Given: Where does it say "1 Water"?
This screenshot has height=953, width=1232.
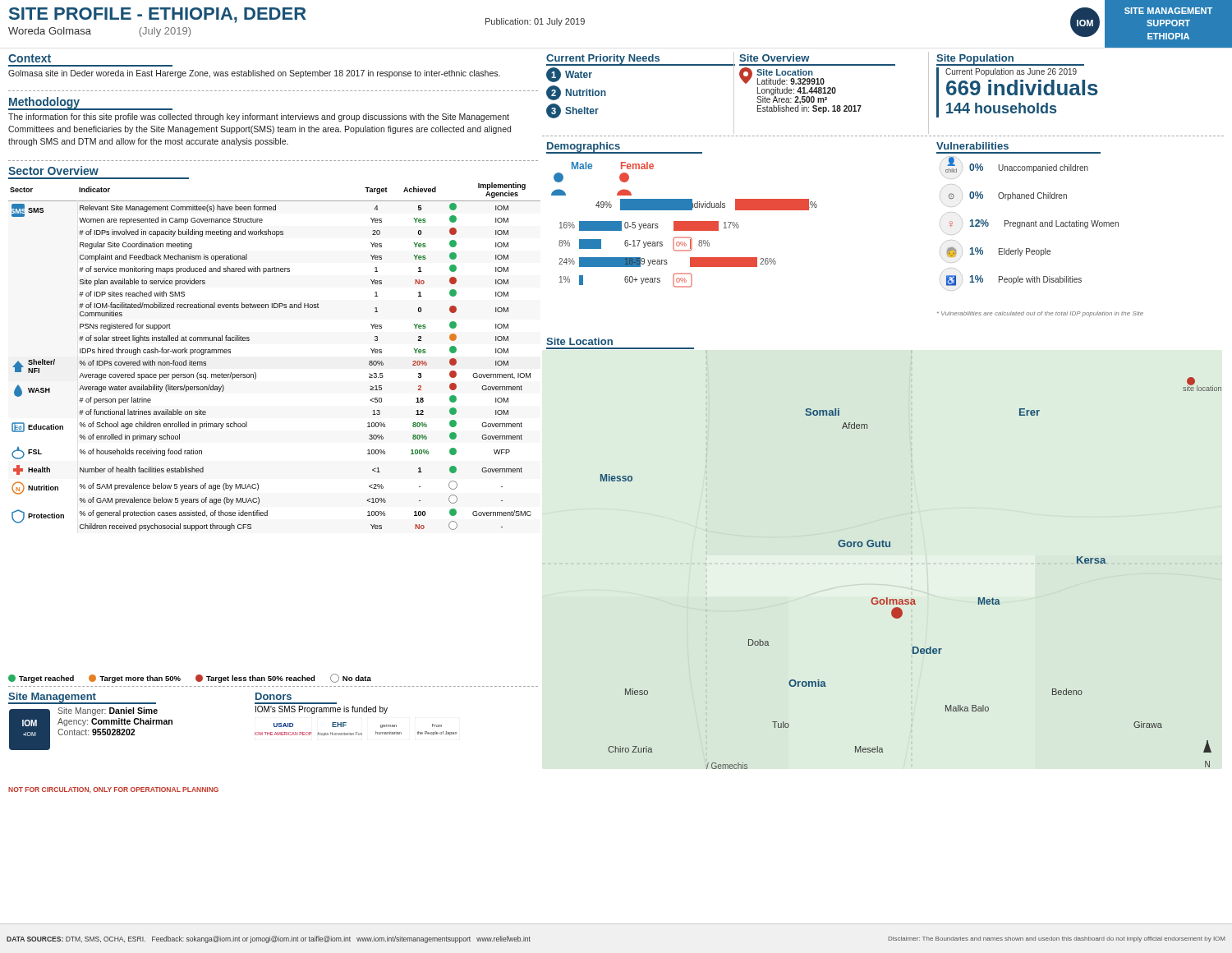Looking at the screenshot, I should [569, 75].
